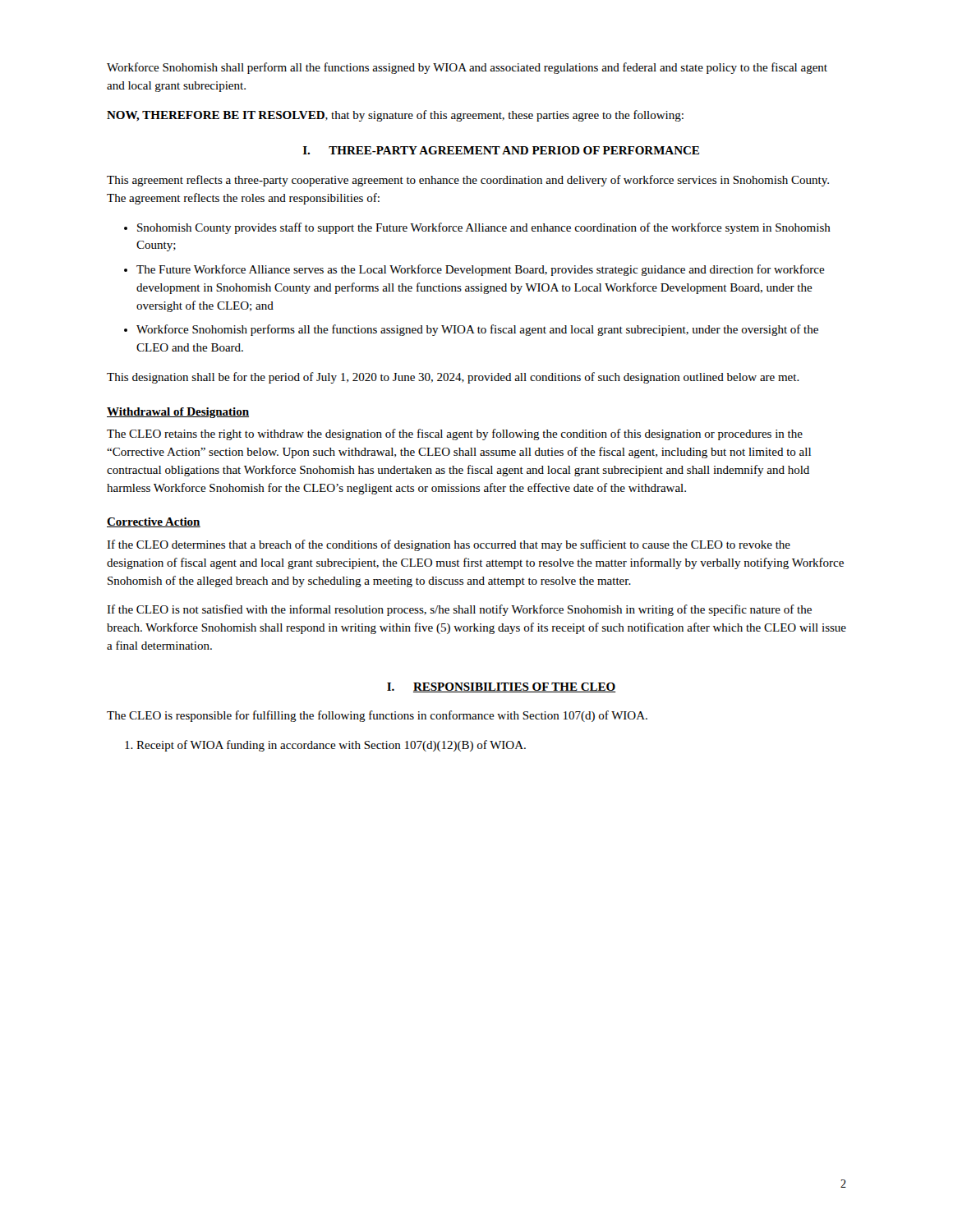
Task: Navigate to the element starting "I. RESPONSIBILITIES OF THE CLEO"
Action: click(501, 686)
